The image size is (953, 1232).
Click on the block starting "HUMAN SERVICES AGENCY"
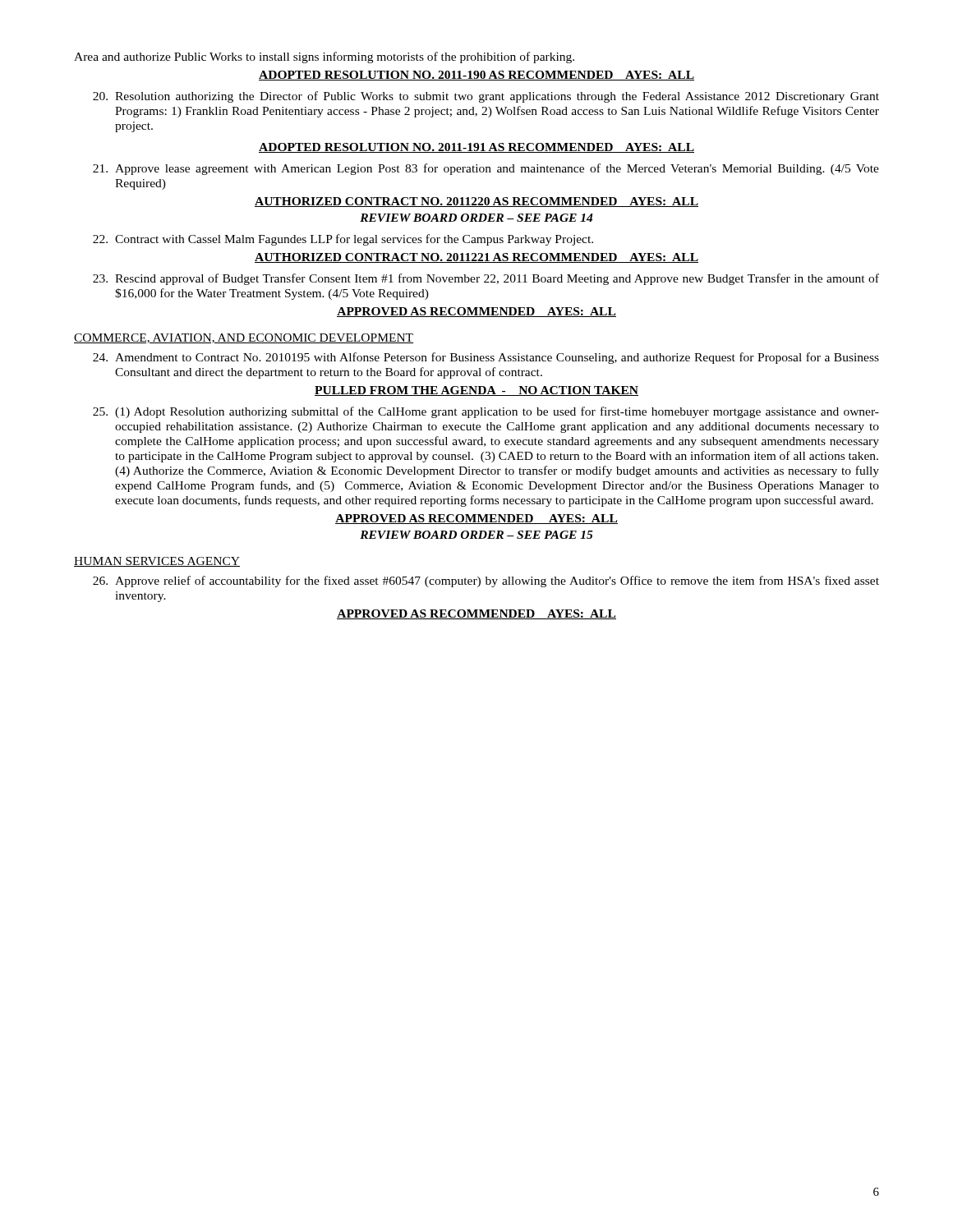(x=157, y=561)
